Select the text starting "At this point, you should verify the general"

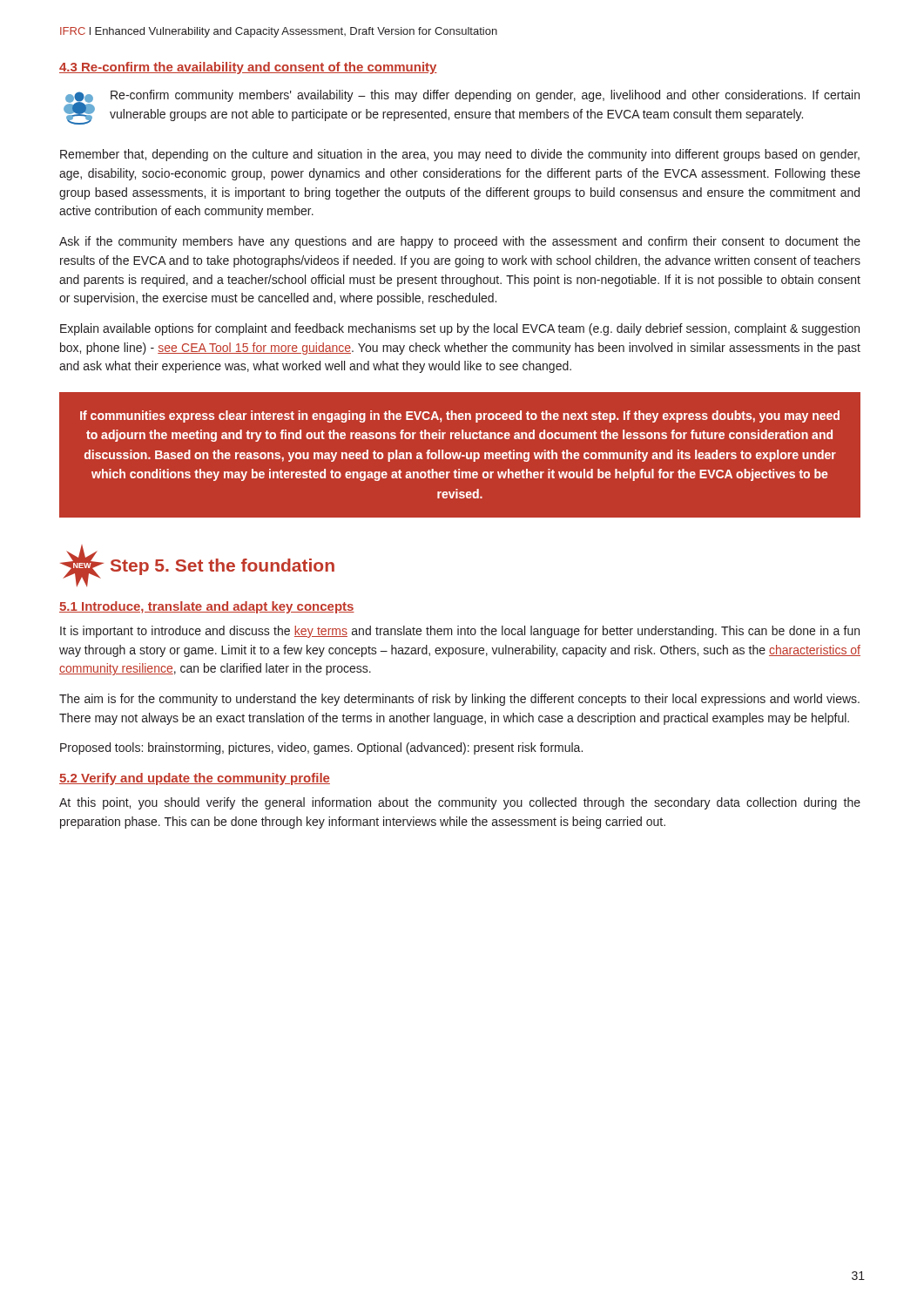tap(460, 812)
